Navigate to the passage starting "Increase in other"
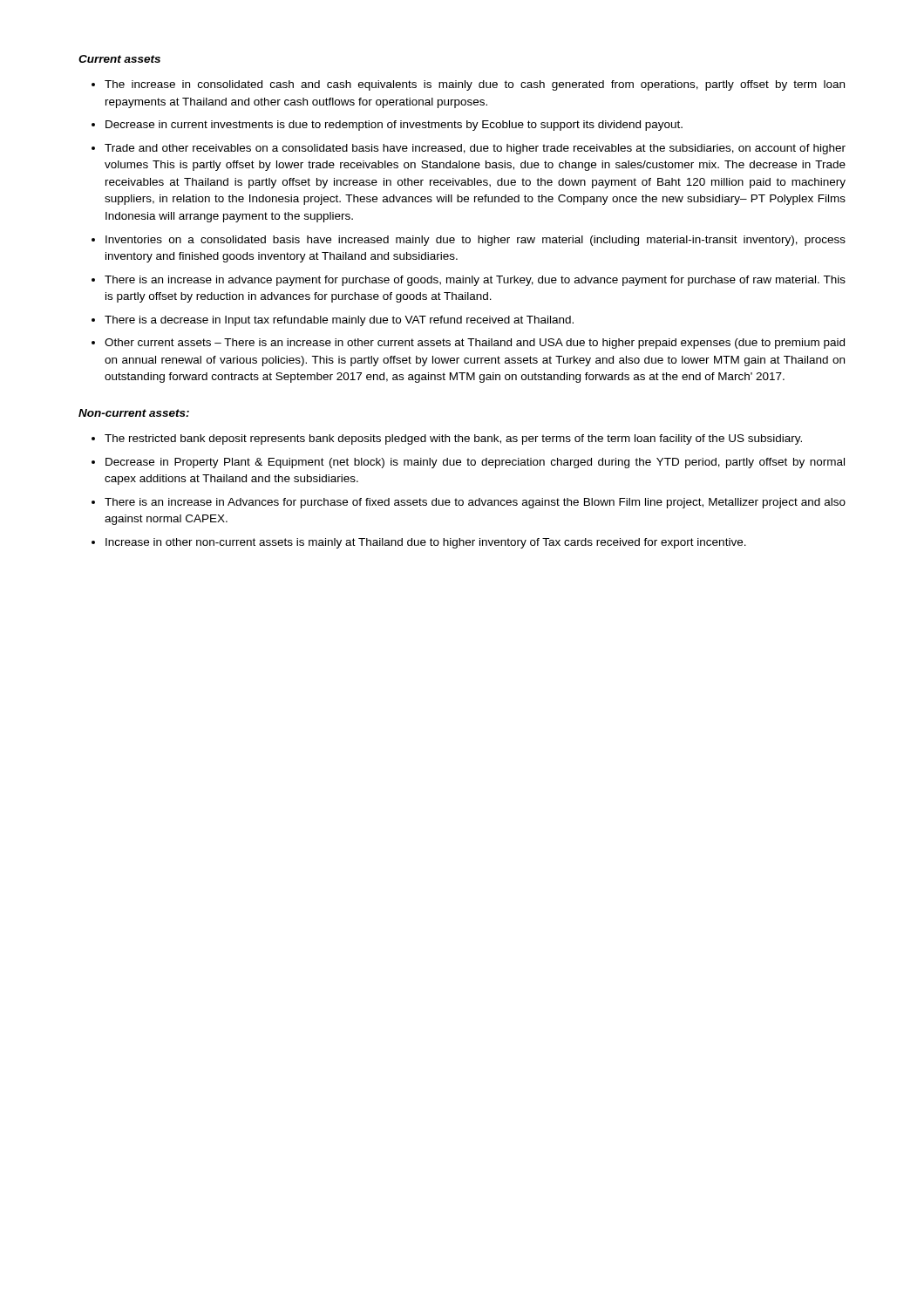Screen dimensions: 1308x924 (426, 542)
